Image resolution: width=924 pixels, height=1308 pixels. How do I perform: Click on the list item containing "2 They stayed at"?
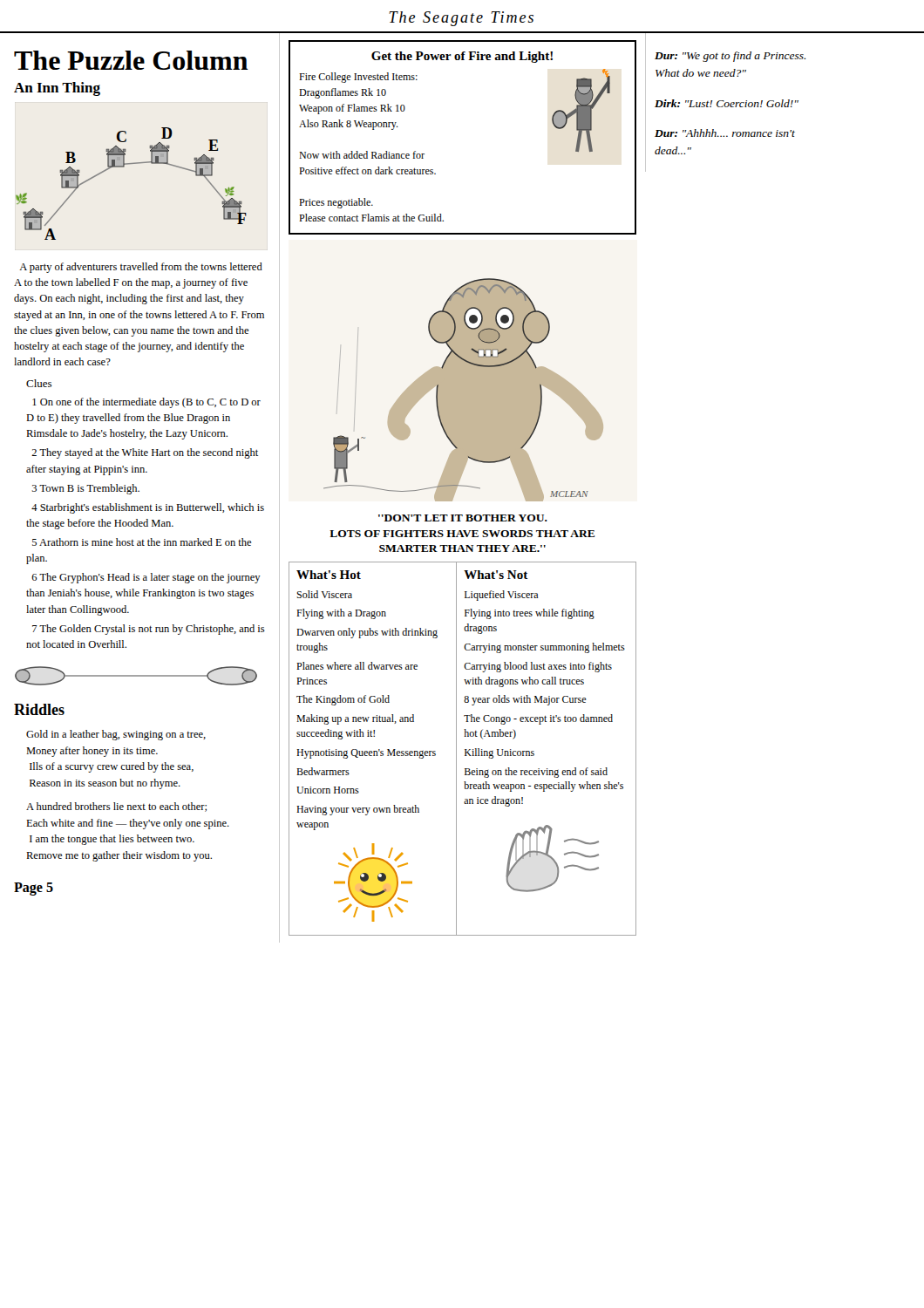pos(142,461)
